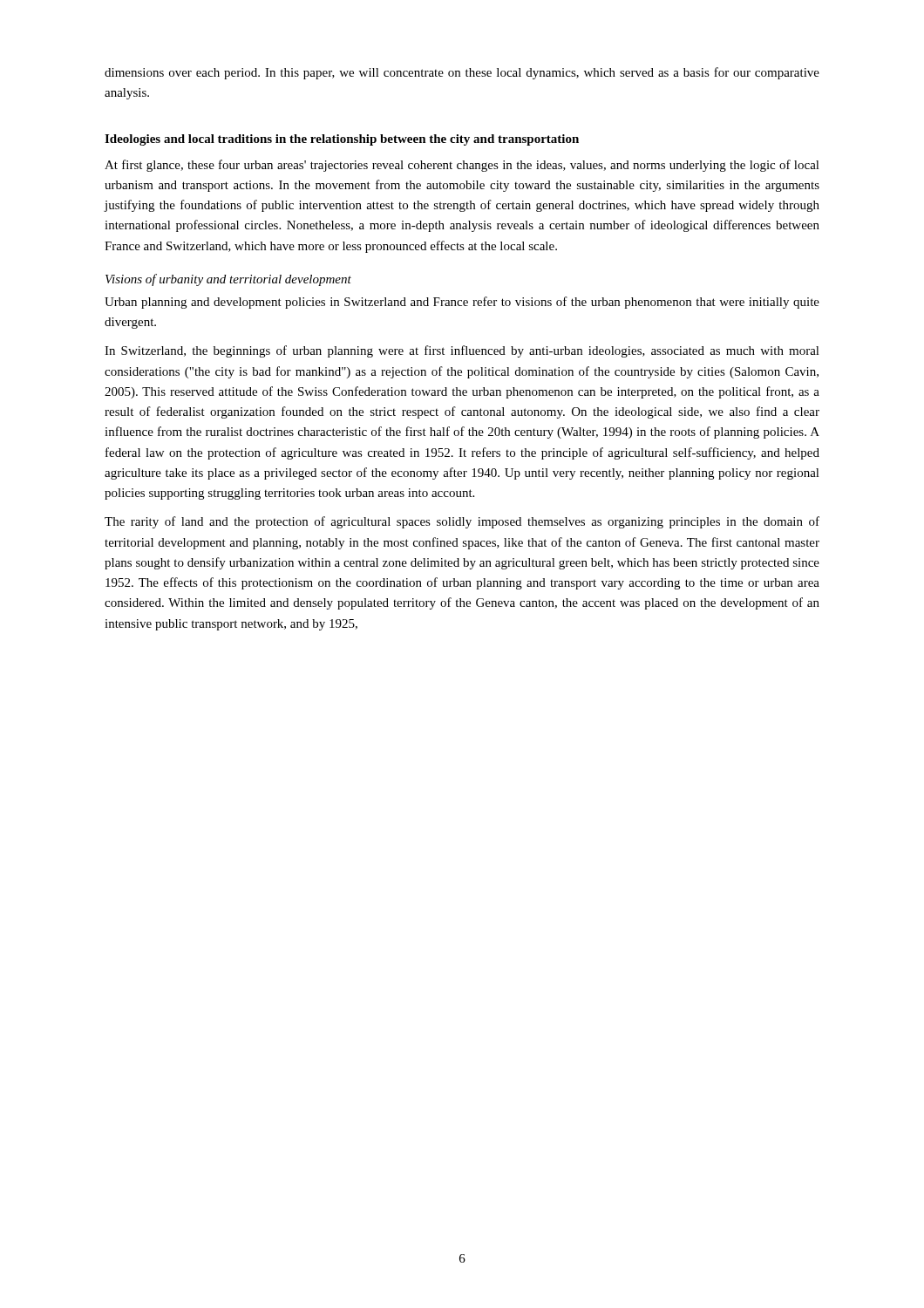Point to the block beginning "Urban planning and"

coord(462,312)
